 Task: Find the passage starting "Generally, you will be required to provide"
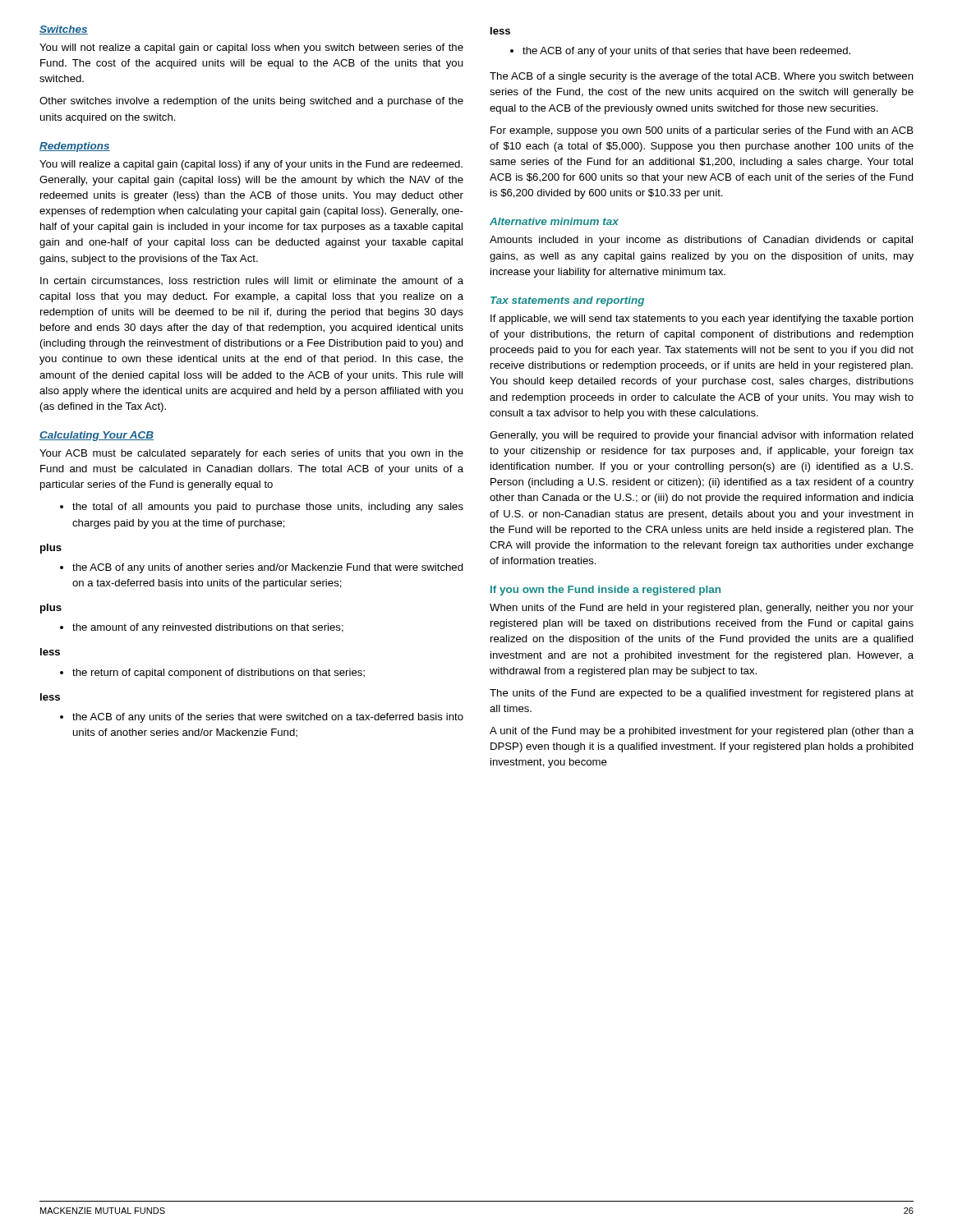coord(702,498)
